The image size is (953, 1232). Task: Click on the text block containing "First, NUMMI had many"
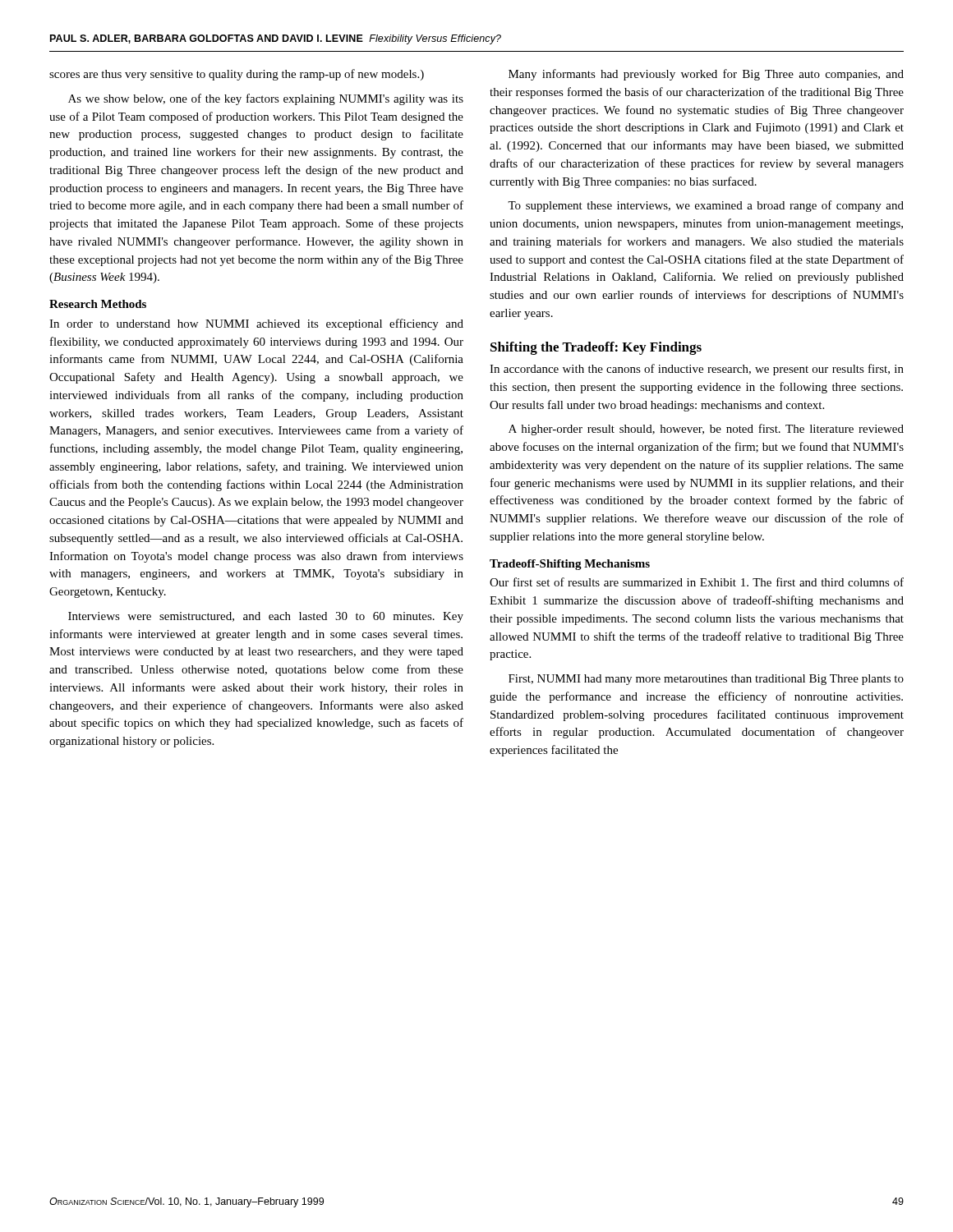(697, 715)
